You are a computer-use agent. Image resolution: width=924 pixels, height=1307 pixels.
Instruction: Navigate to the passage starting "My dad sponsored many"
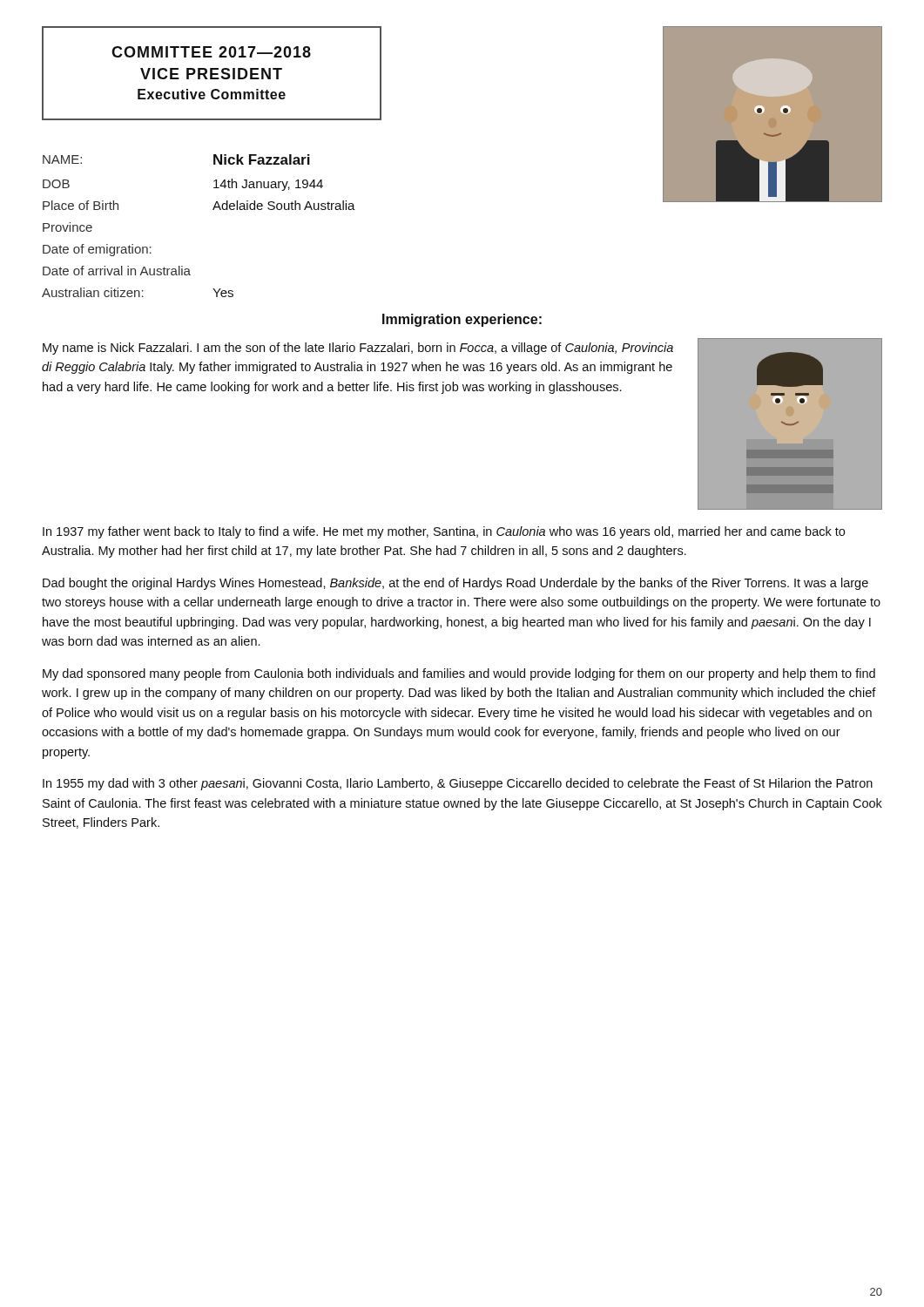coord(459,713)
